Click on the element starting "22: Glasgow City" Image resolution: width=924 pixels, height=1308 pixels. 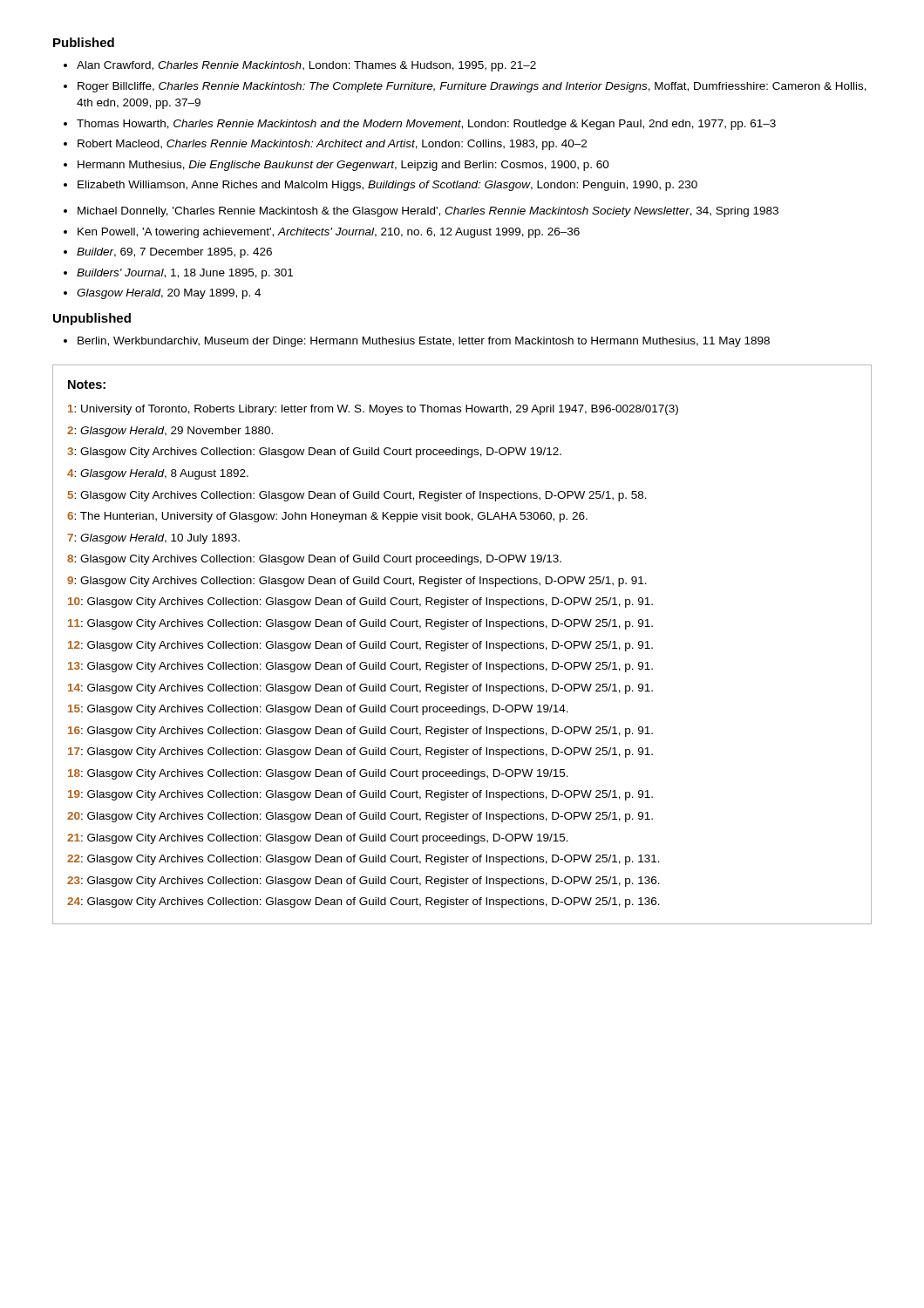(364, 859)
